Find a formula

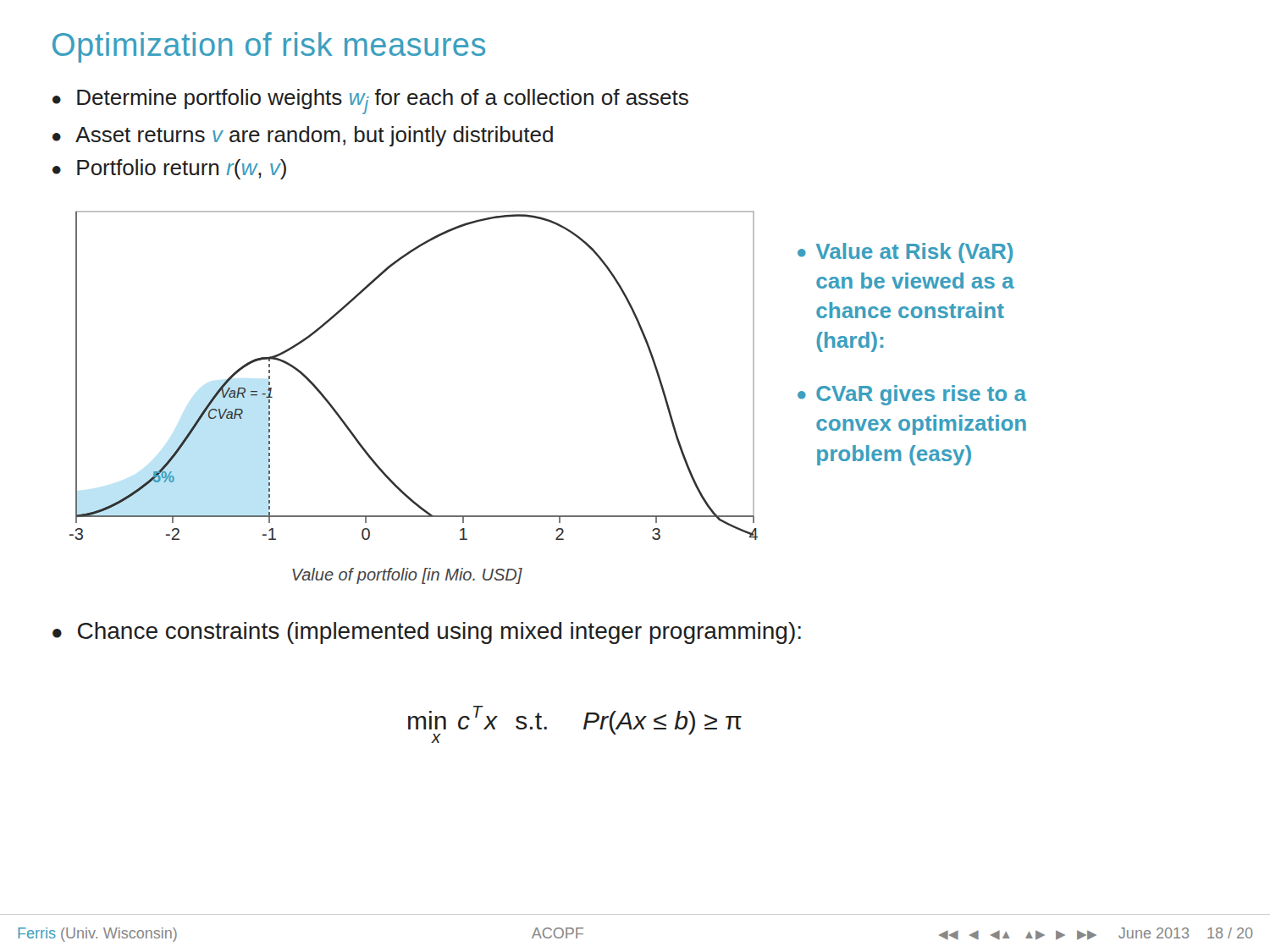pos(644,724)
